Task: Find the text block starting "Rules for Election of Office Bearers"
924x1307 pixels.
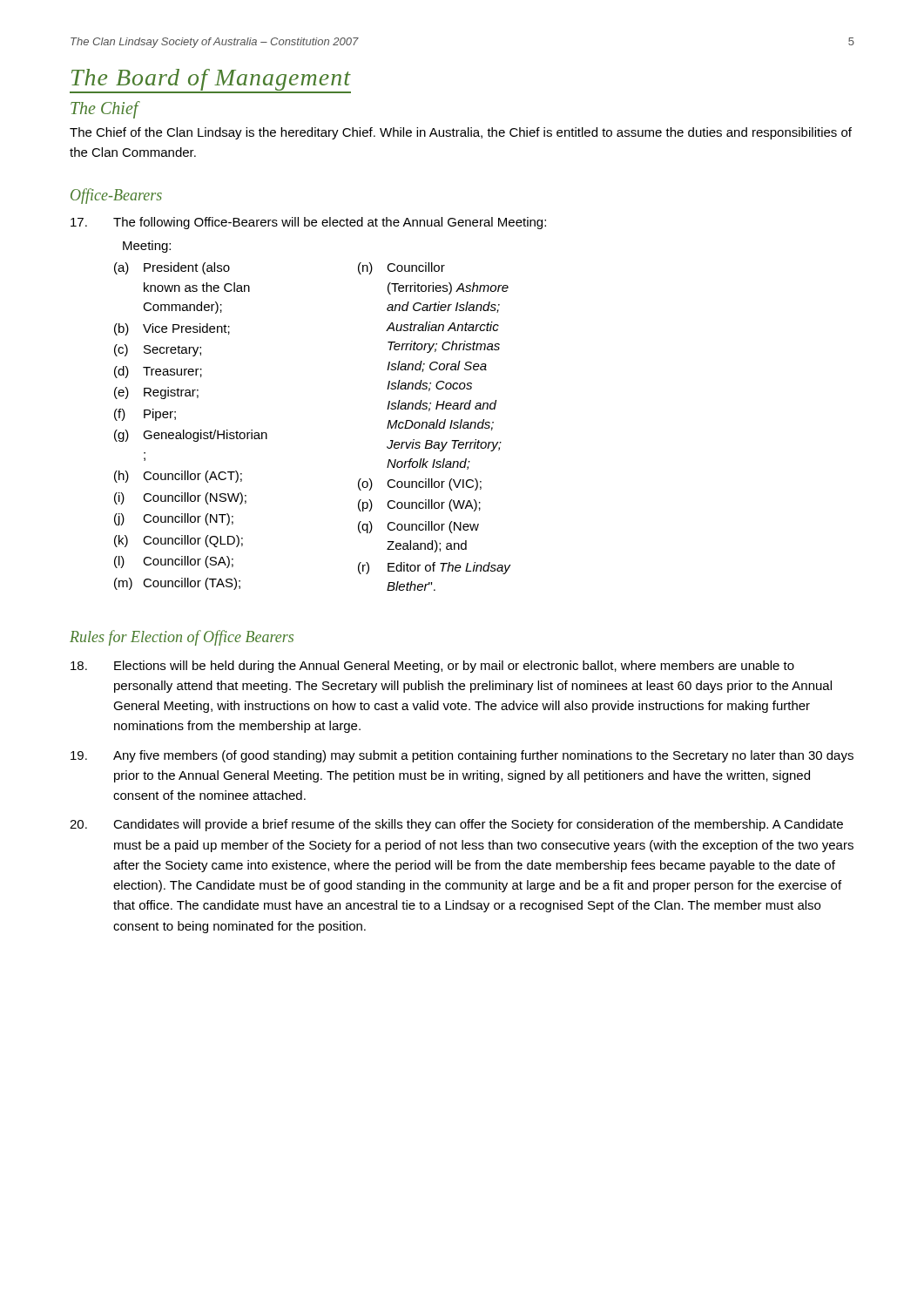Action: [182, 637]
